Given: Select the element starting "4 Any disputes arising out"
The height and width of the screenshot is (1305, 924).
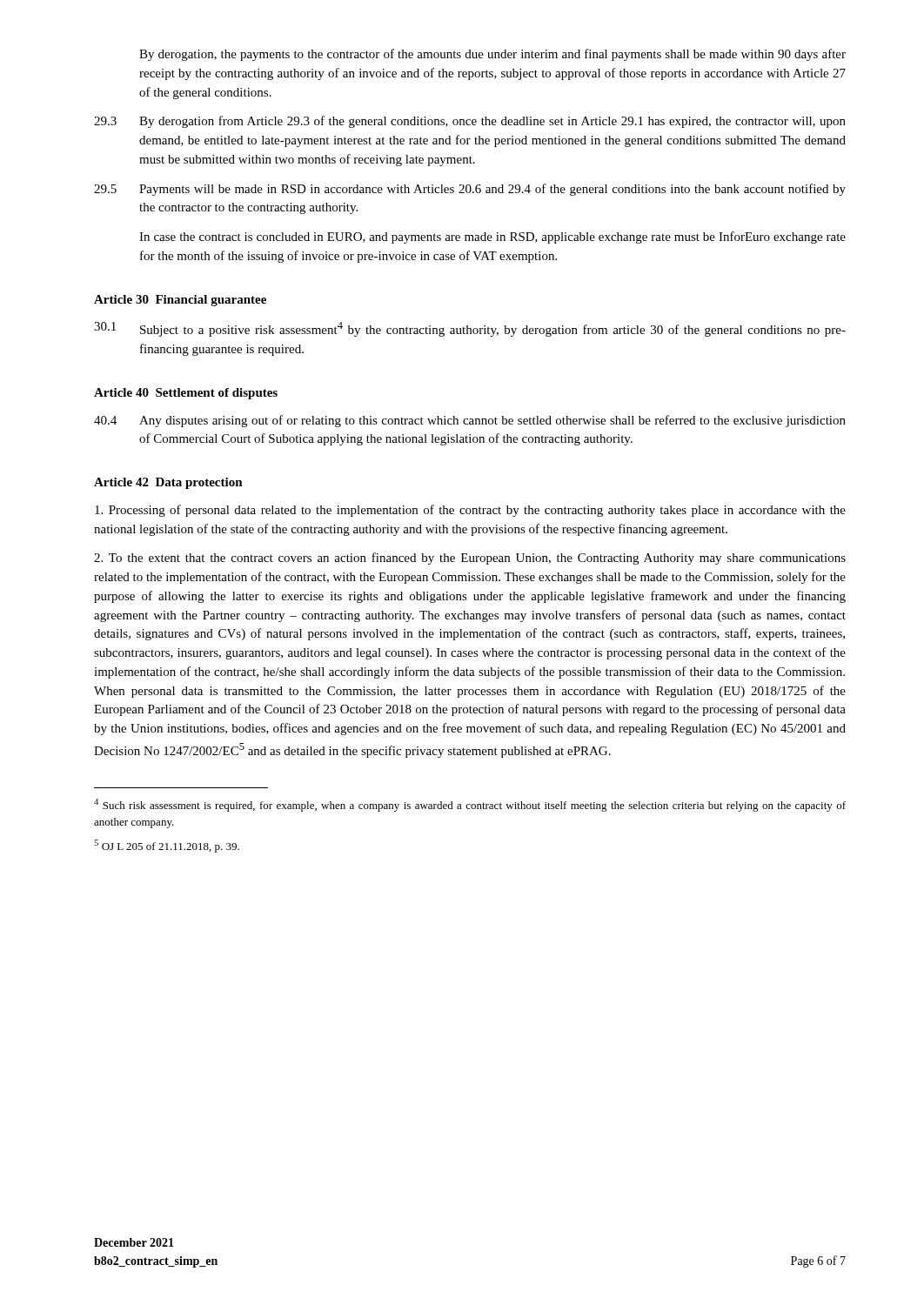Looking at the screenshot, I should click(470, 430).
